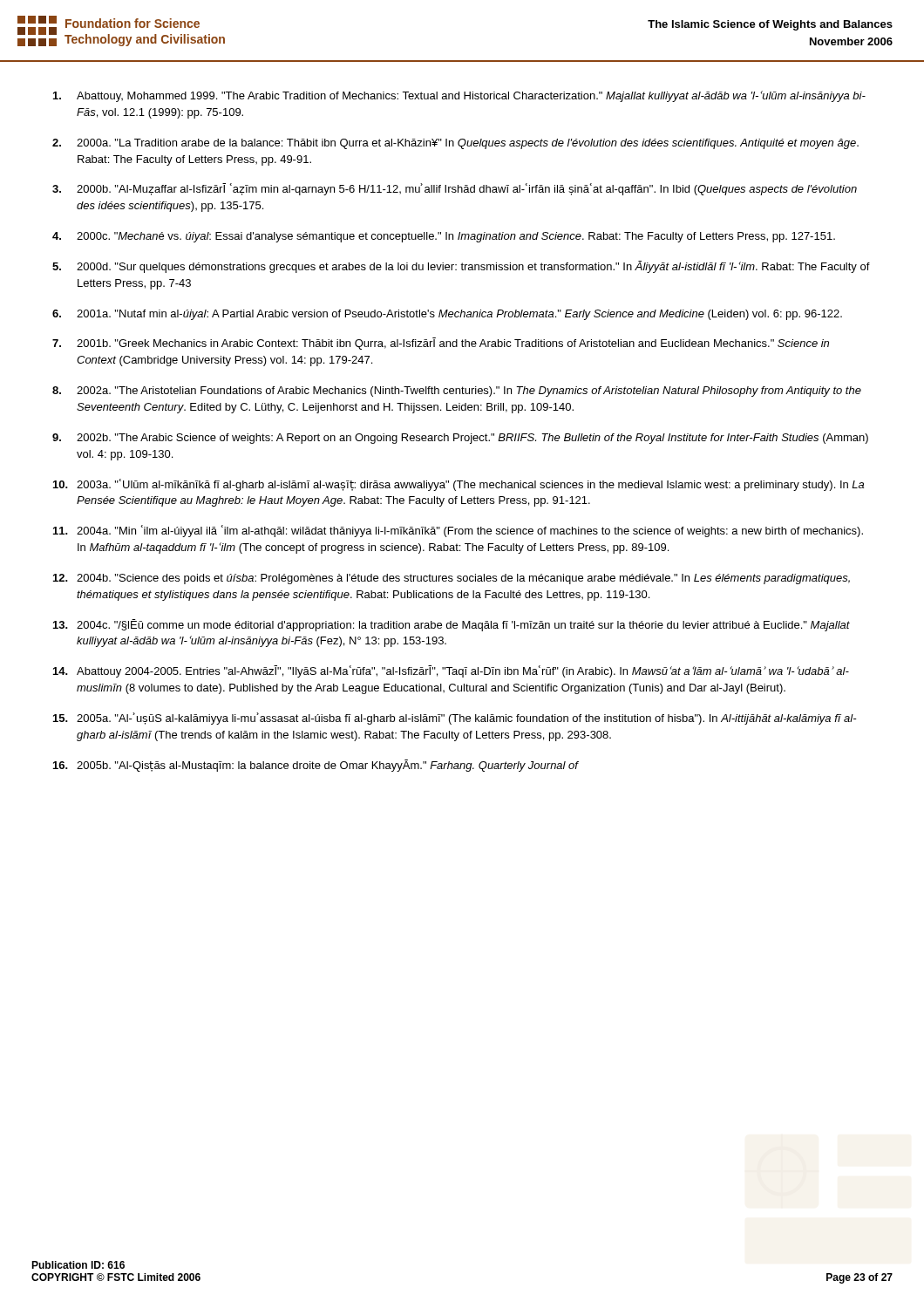The width and height of the screenshot is (924, 1308).
Task: Select the passage starting "11. 2004a. "Min ʿilm al-úiyyal ilā ʿilm al-athqāl:"
Action: (x=462, y=540)
